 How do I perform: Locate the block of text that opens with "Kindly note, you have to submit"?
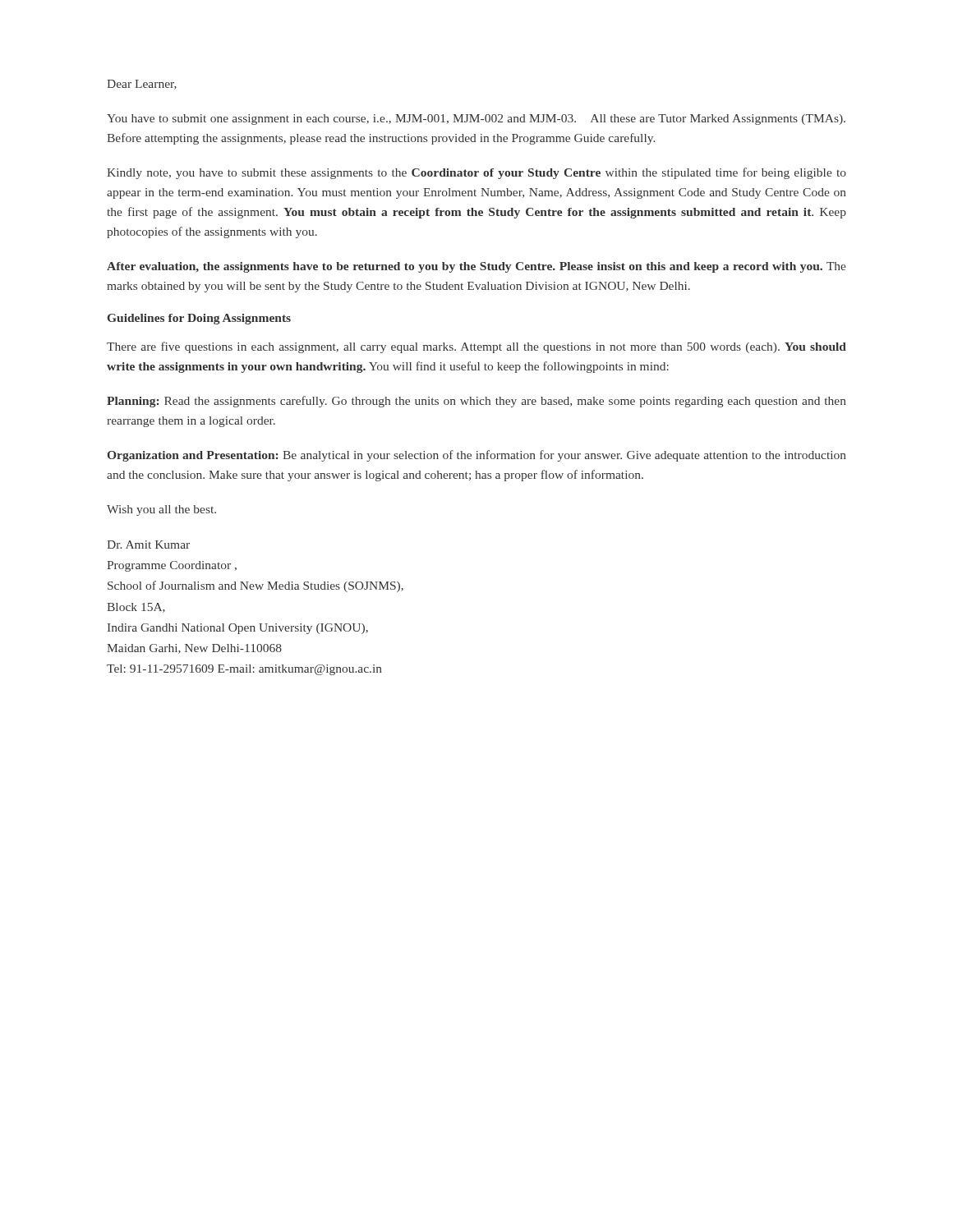coord(476,202)
